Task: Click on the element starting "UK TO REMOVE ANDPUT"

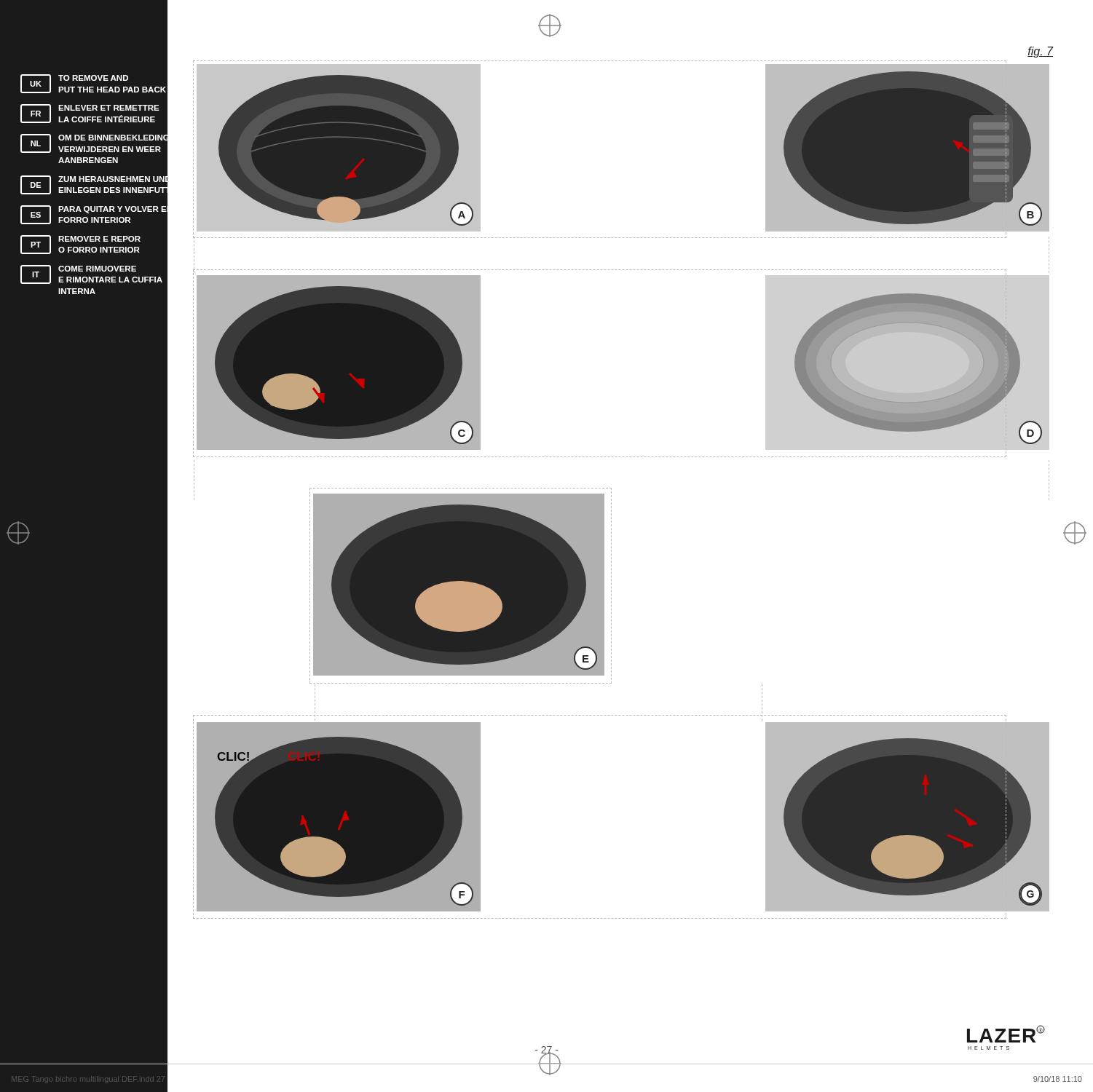Action: click(104, 185)
